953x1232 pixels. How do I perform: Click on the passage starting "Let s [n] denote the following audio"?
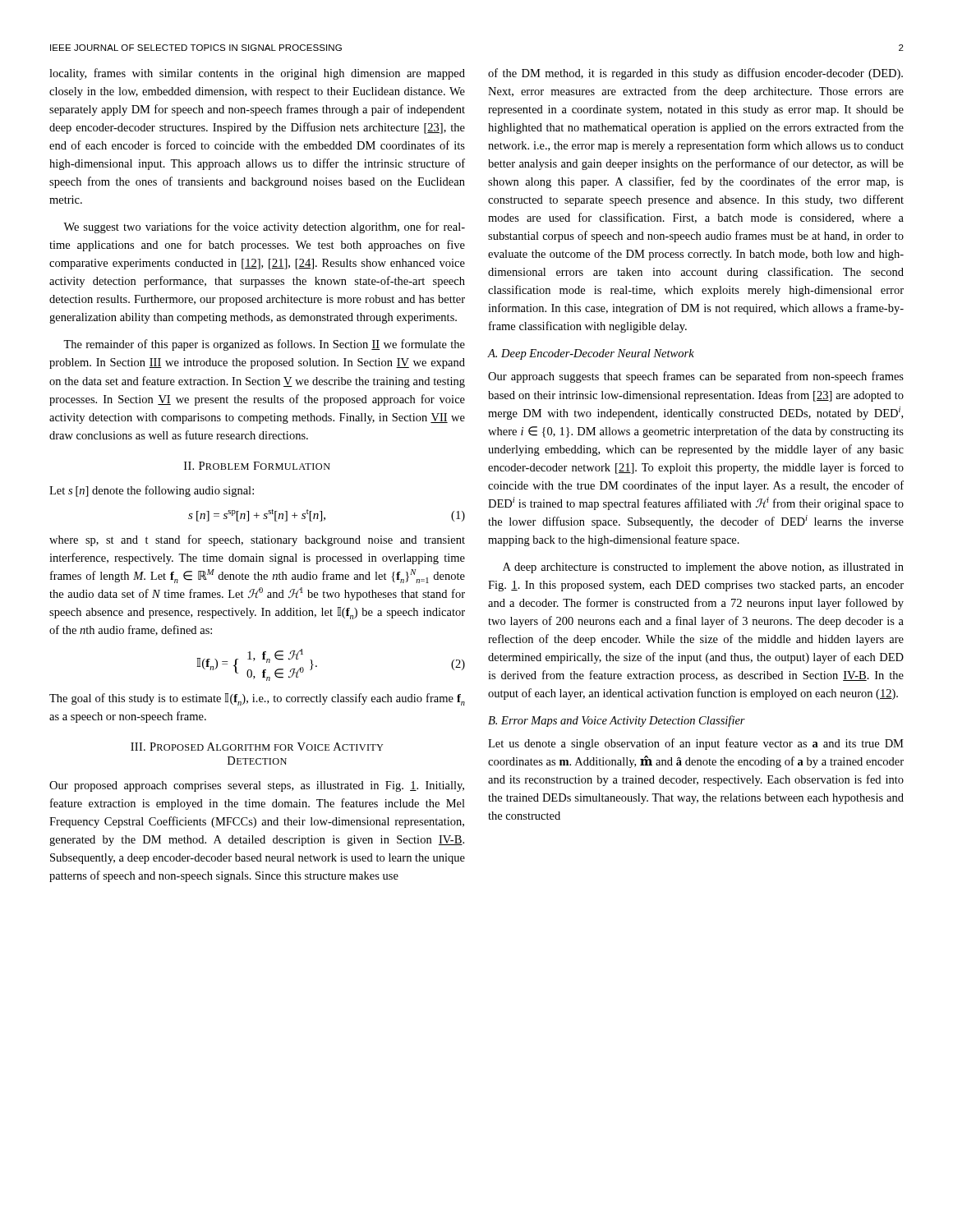(257, 490)
